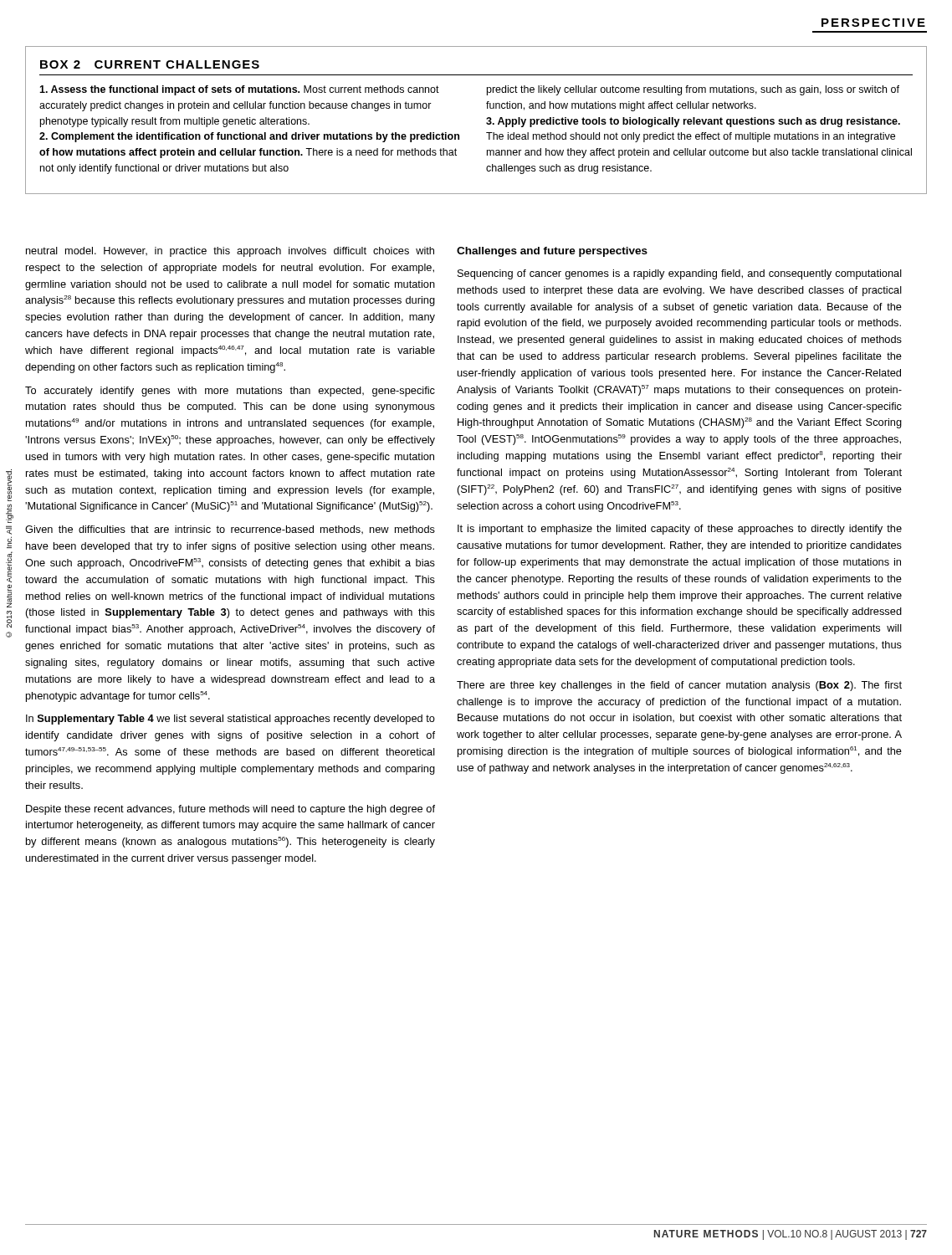
Task: Find the text block that reads "Sequencing of cancer genomes is a rapidly expanding"
Action: point(679,521)
